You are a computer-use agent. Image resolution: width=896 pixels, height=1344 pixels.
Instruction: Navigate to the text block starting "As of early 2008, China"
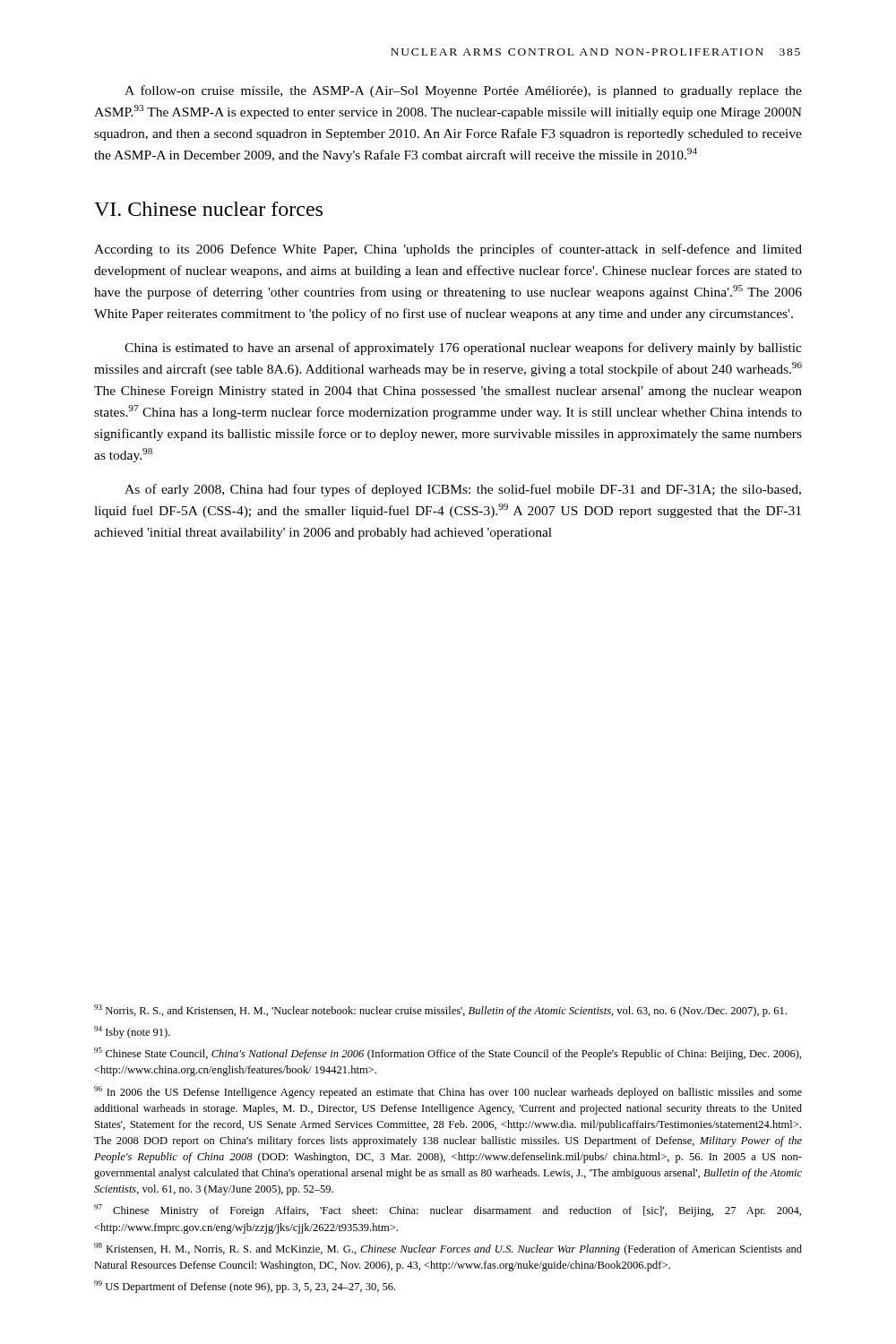point(448,511)
